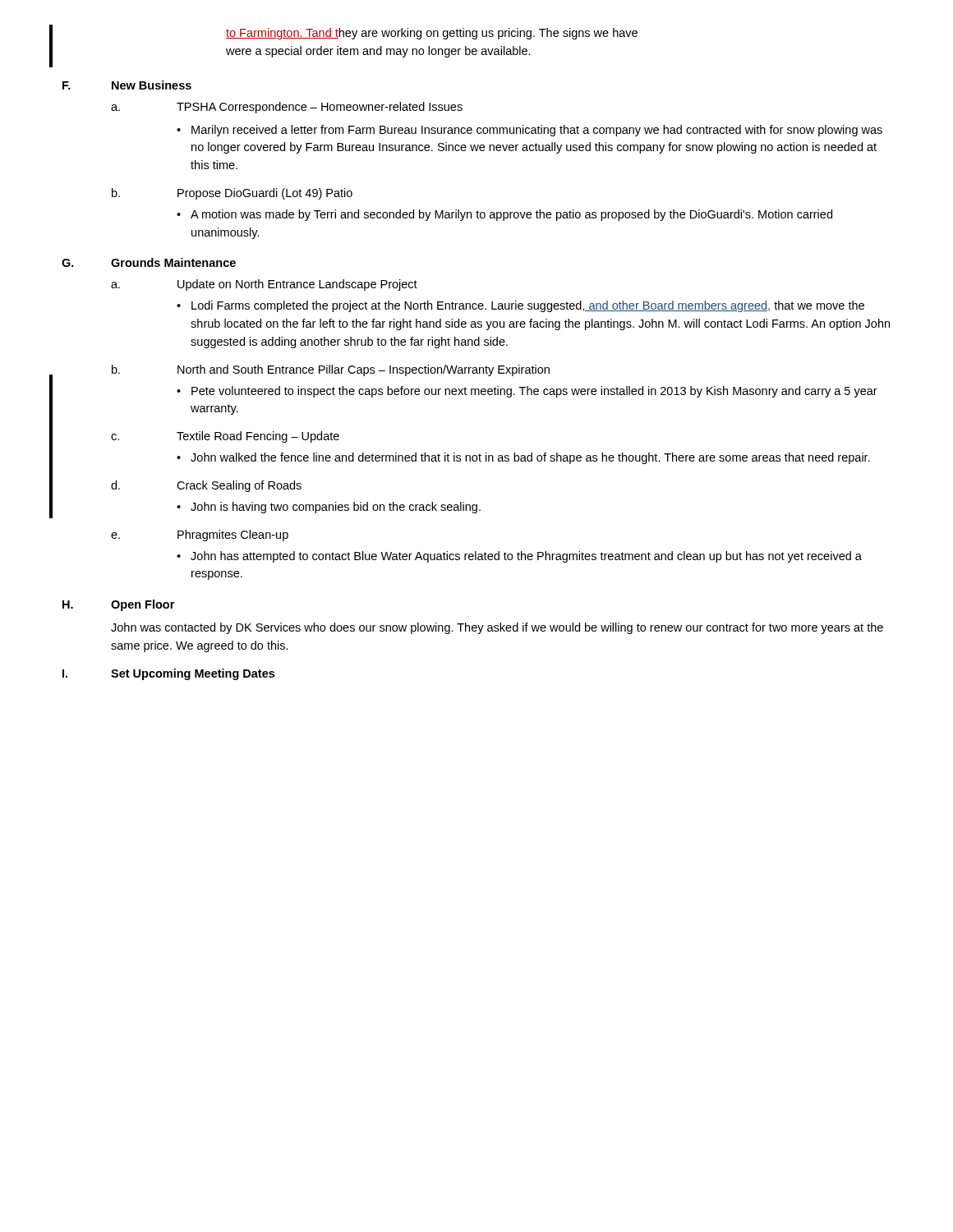Click on the list item containing "John has attempted to contact Blue Water"
The image size is (953, 1232).
point(541,565)
